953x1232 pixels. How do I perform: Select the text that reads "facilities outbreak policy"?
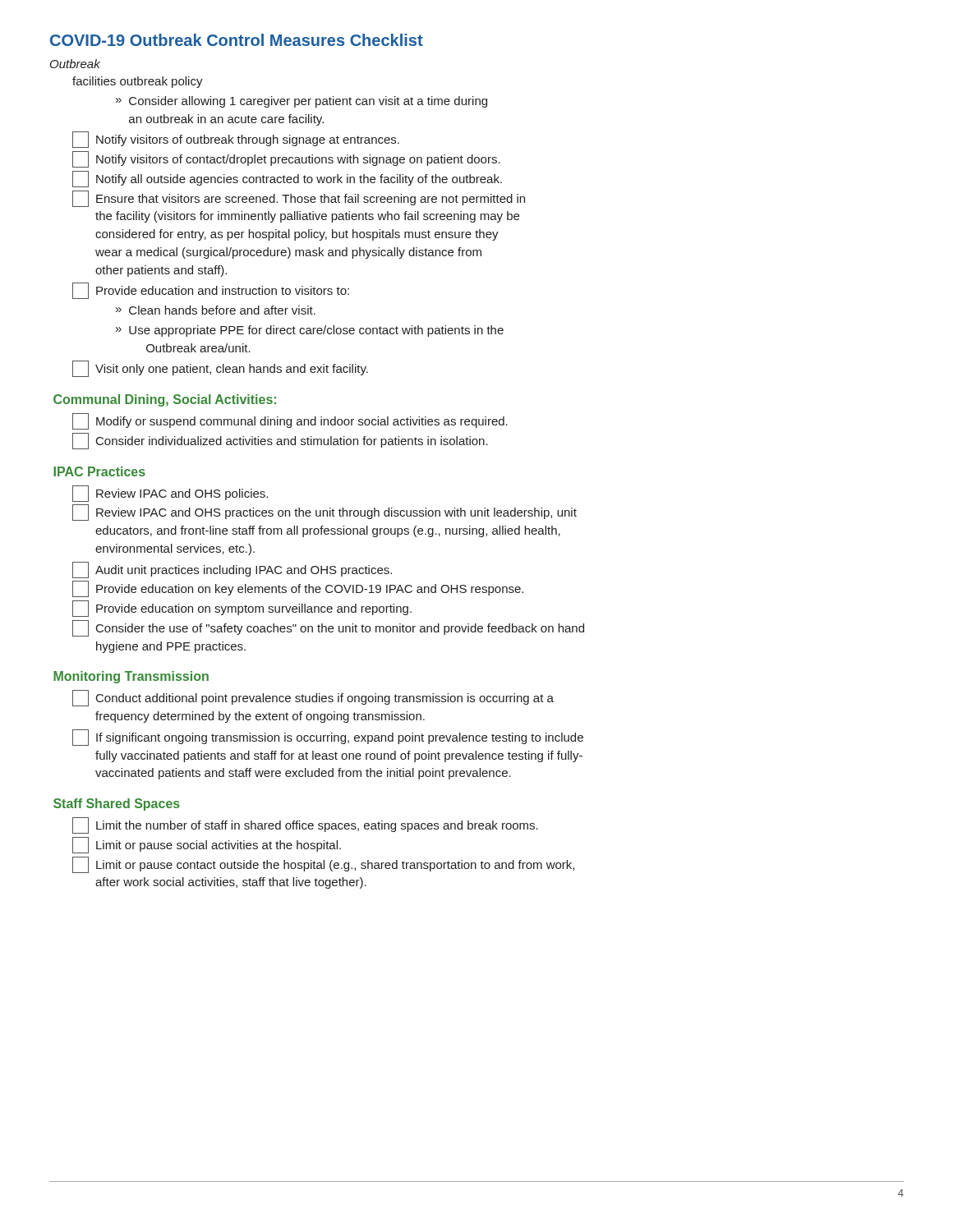137,81
